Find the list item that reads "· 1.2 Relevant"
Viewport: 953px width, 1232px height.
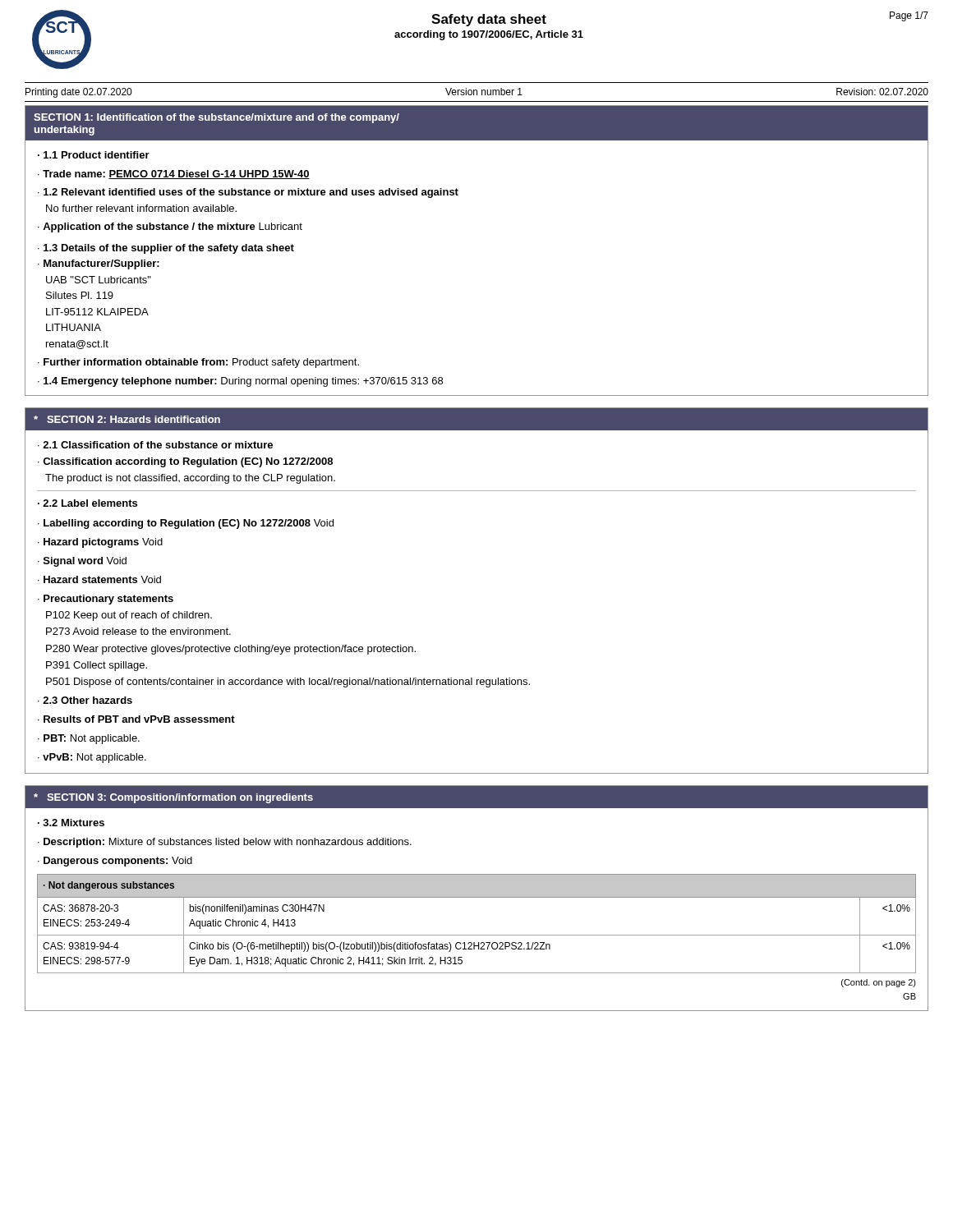point(248,200)
